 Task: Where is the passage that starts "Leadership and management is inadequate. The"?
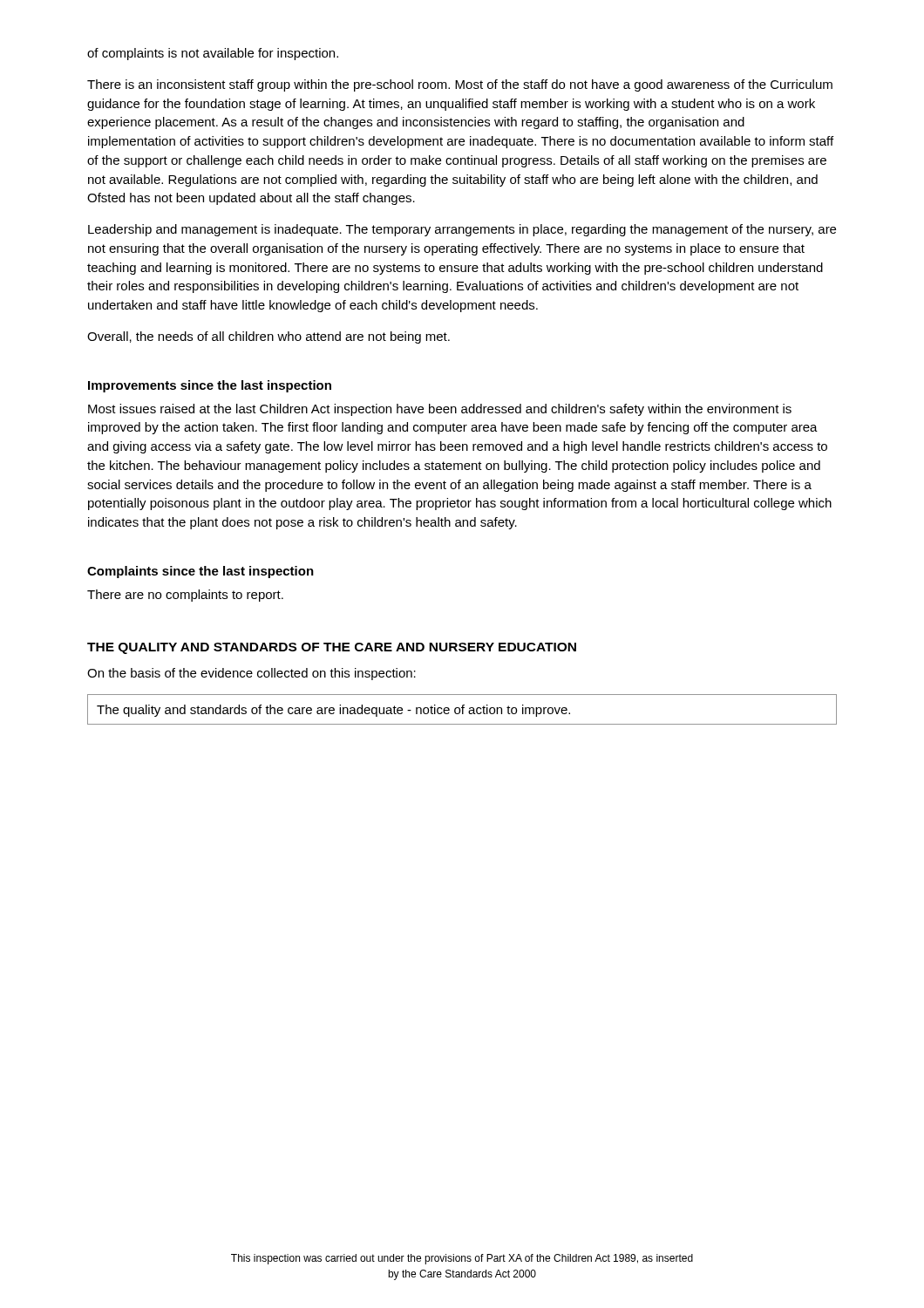462,267
